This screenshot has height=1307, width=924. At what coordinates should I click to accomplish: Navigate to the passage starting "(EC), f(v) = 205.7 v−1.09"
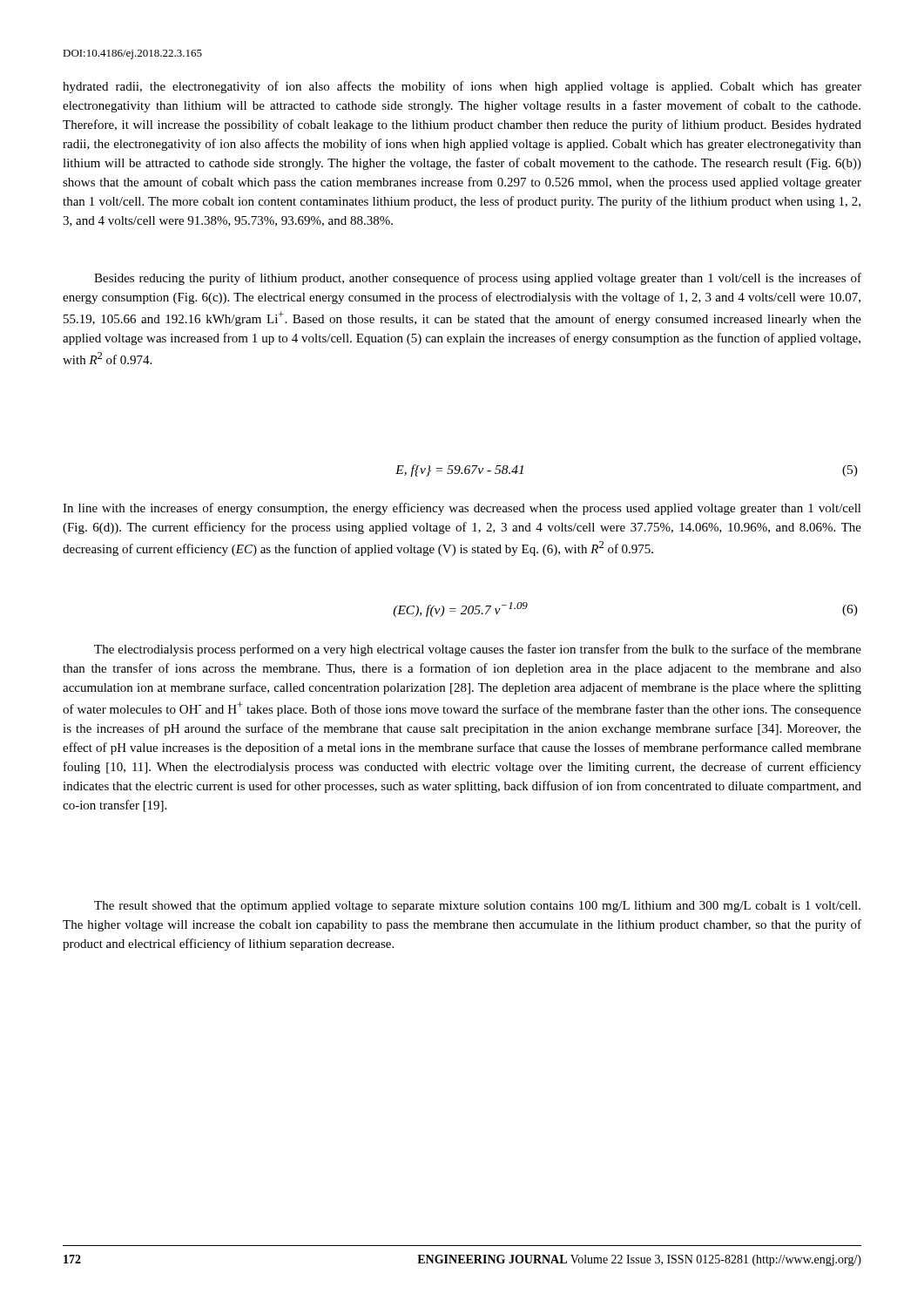465,610
